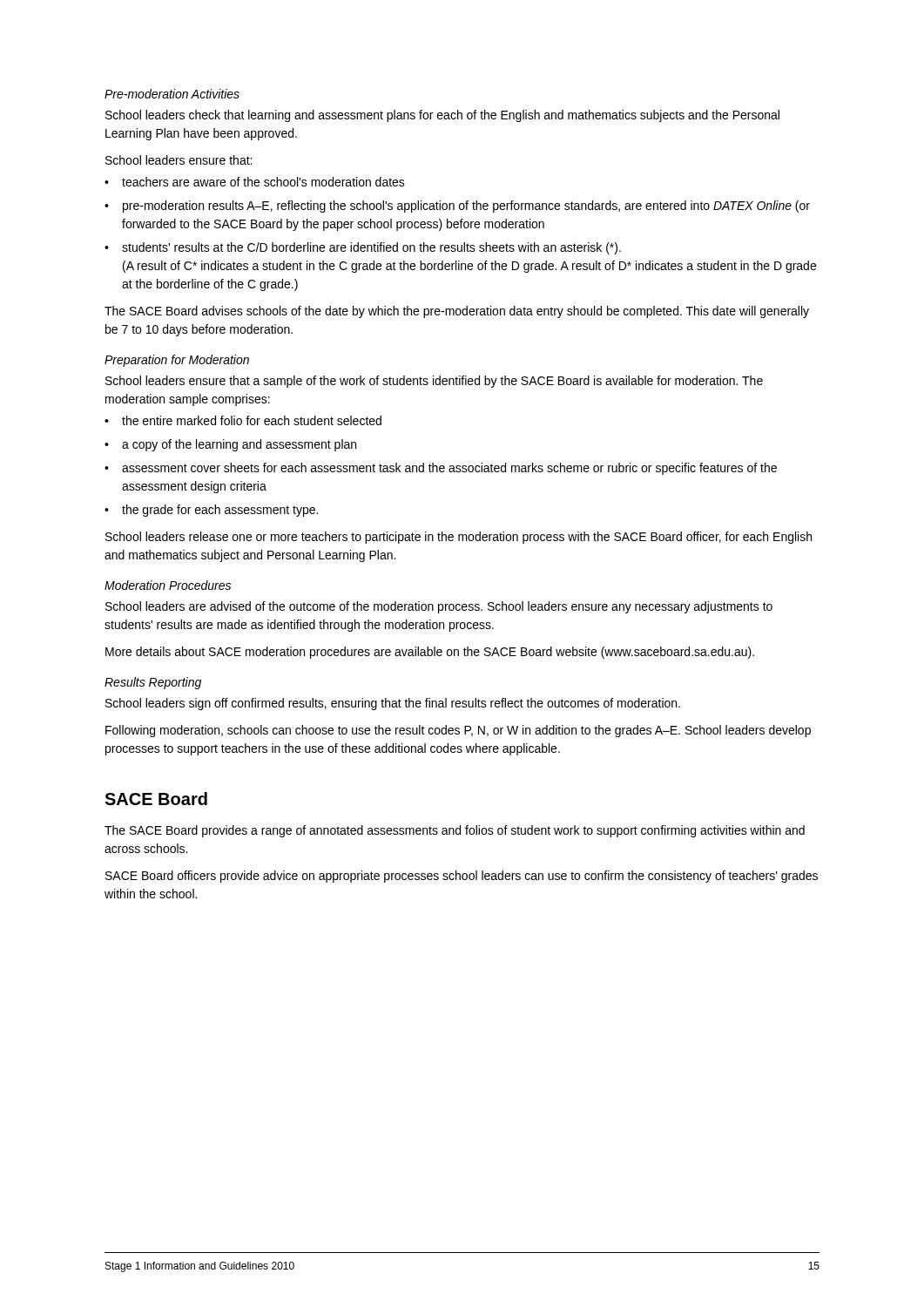Locate the text block that says "School leaders are advised of the outcome"
Image resolution: width=924 pixels, height=1307 pixels.
tap(439, 616)
